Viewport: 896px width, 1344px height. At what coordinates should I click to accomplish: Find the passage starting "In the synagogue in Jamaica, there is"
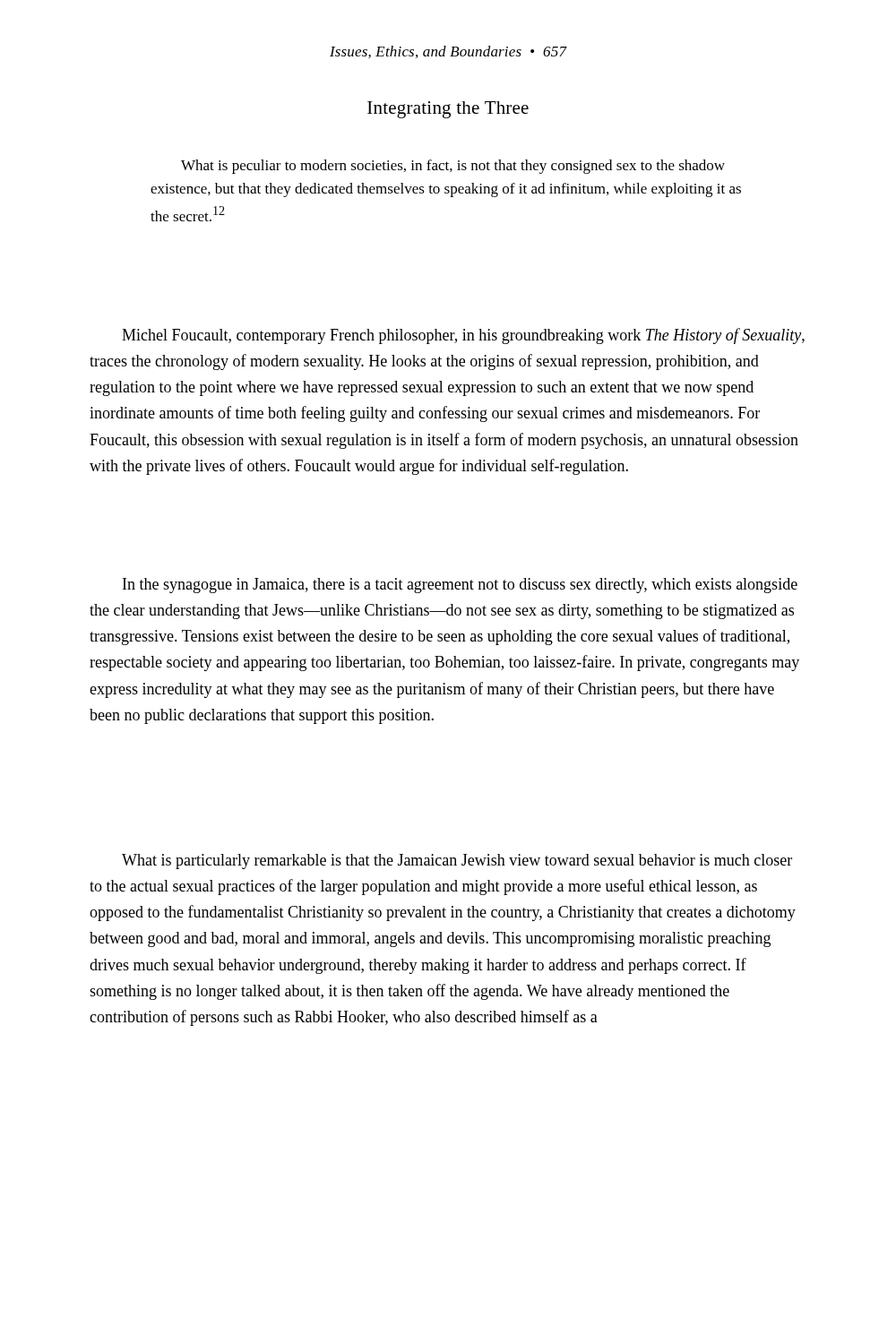(448, 650)
